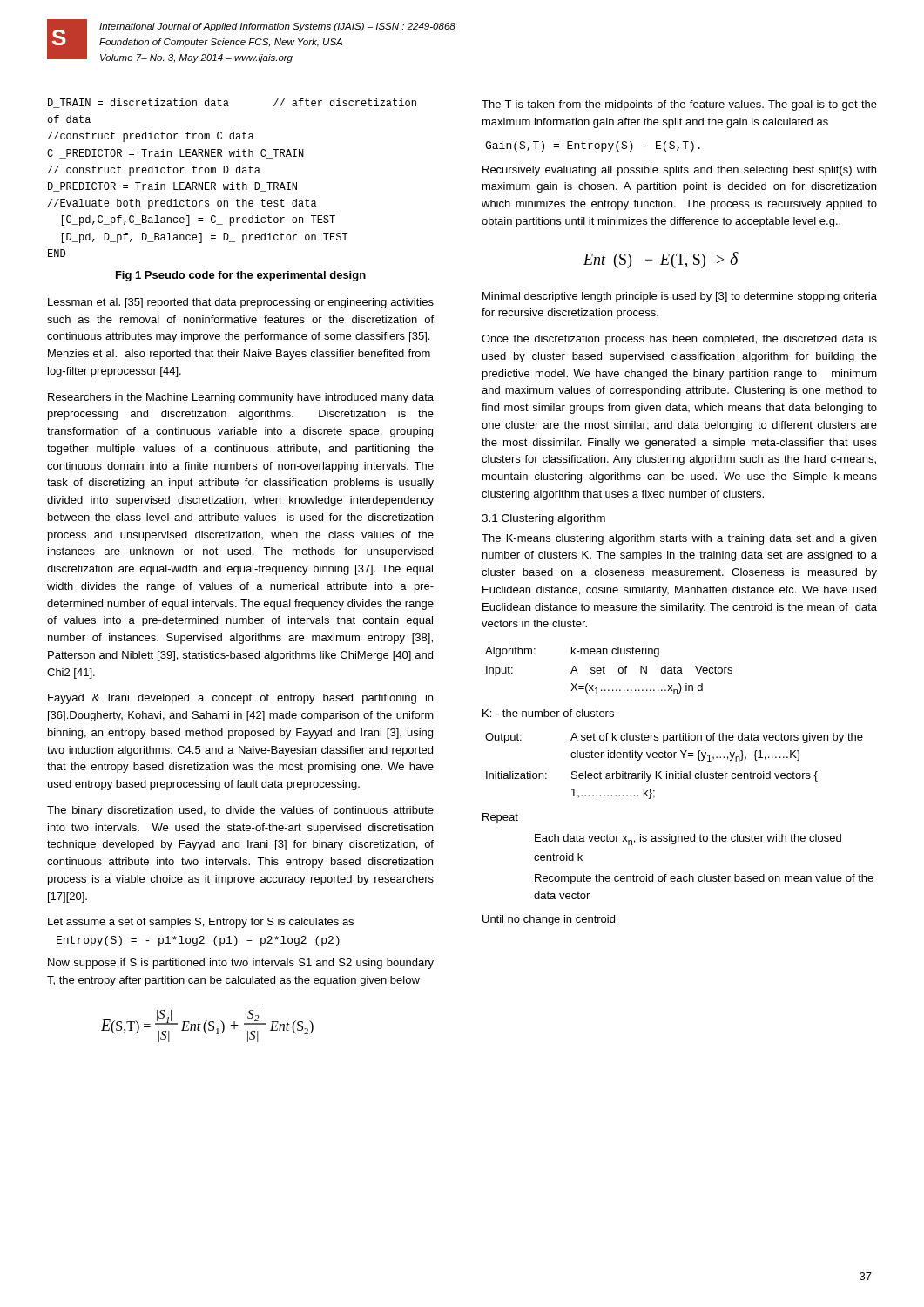Image resolution: width=924 pixels, height=1307 pixels.
Task: Click on the text starting "Gain(S,T) = Entropy(S) - E(S,T)."
Action: point(594,145)
